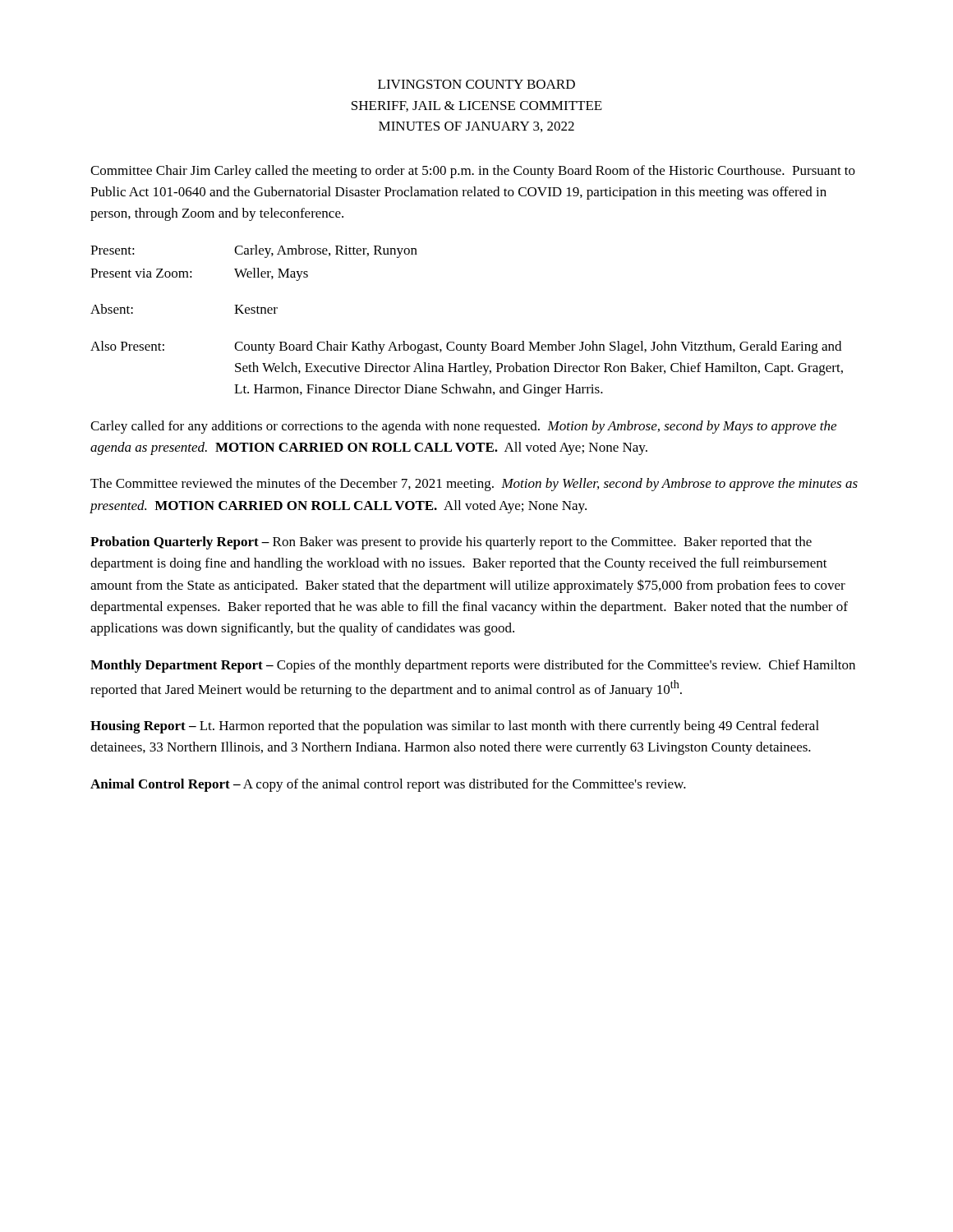Click on the block starting "LIVINGSTON COUNTY BOARD SHERIFF,"
Image resolution: width=953 pixels, height=1232 pixels.
click(x=476, y=105)
